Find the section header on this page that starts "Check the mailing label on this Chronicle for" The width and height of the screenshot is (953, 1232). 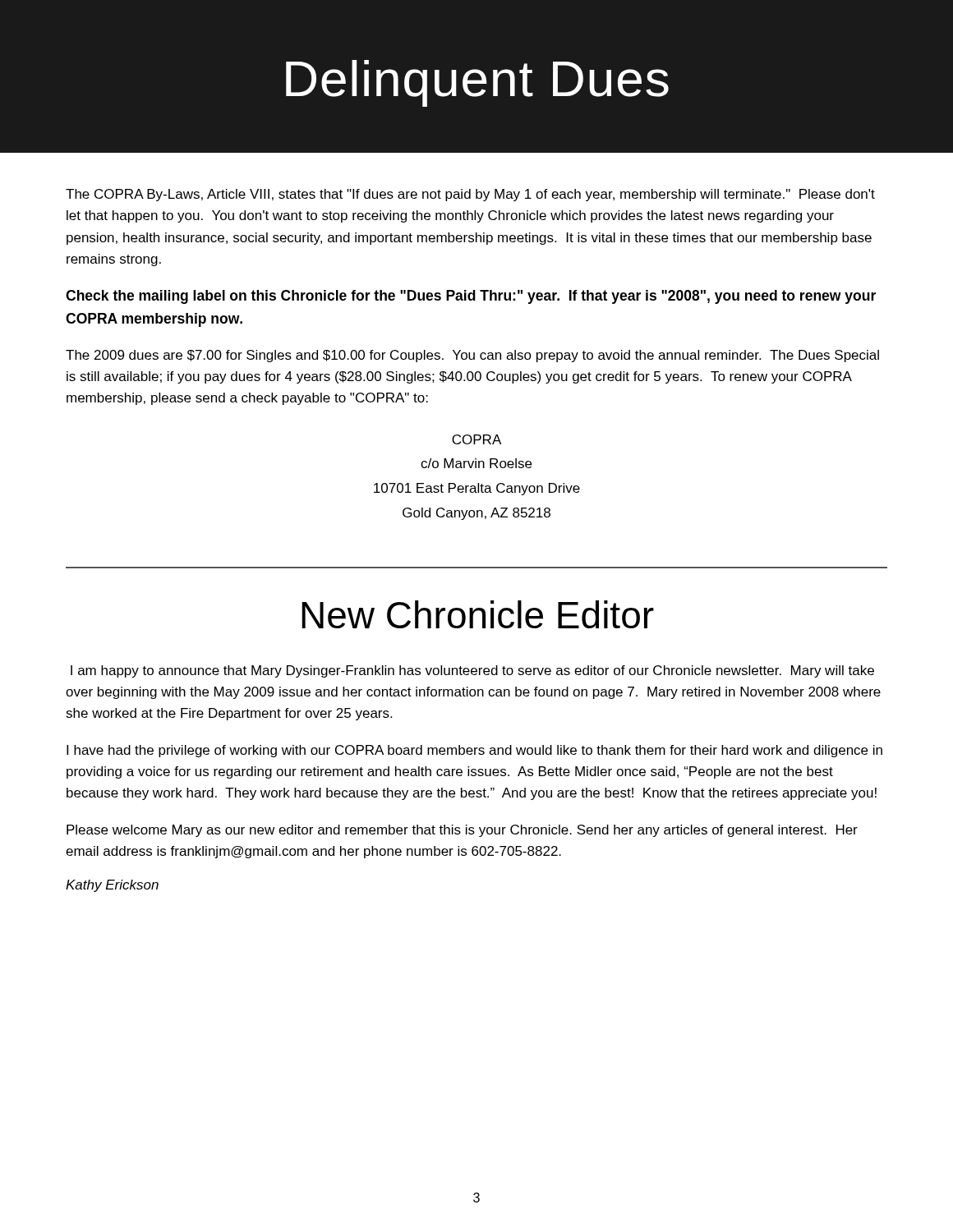tap(471, 307)
